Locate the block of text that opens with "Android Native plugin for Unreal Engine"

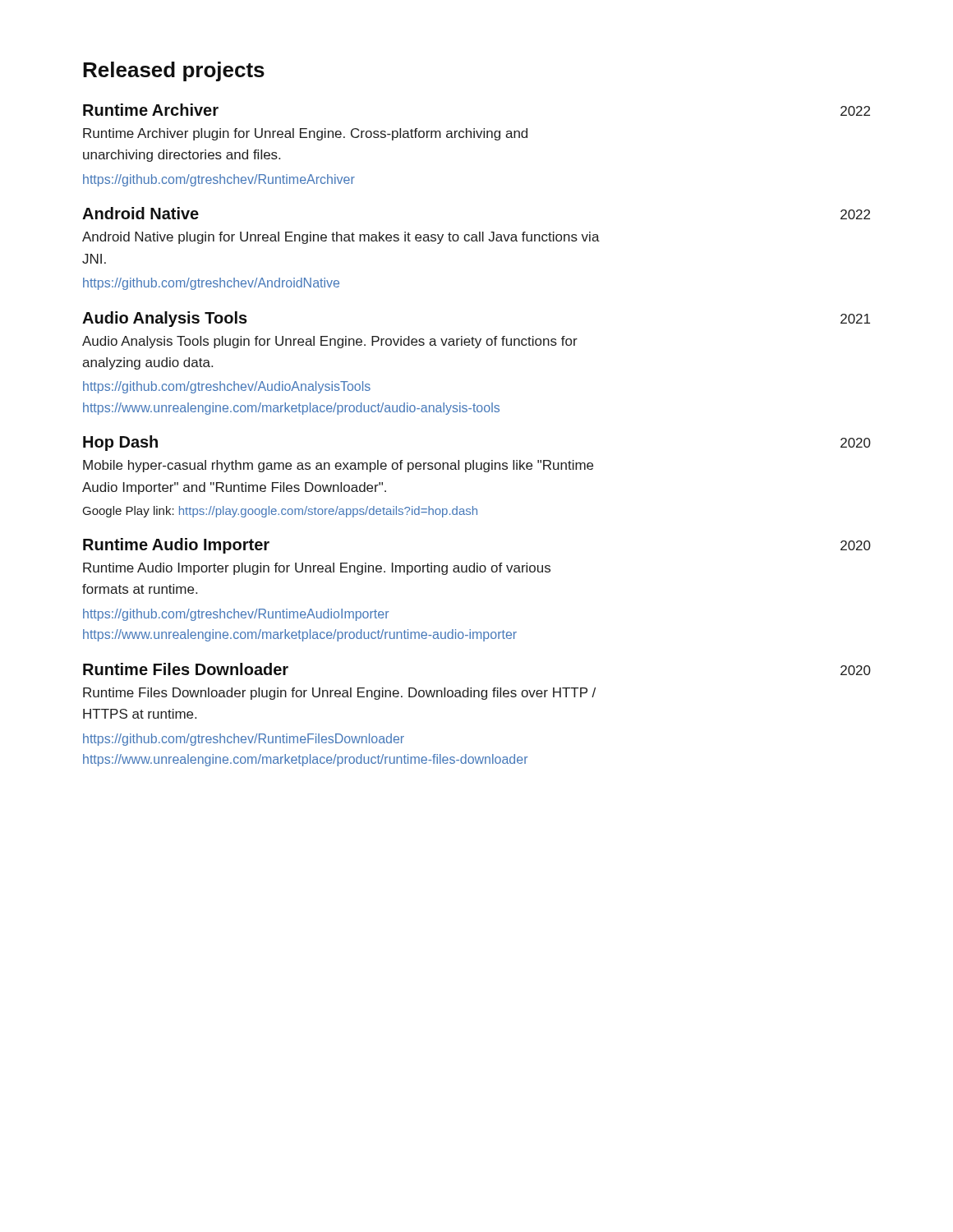pos(341,248)
